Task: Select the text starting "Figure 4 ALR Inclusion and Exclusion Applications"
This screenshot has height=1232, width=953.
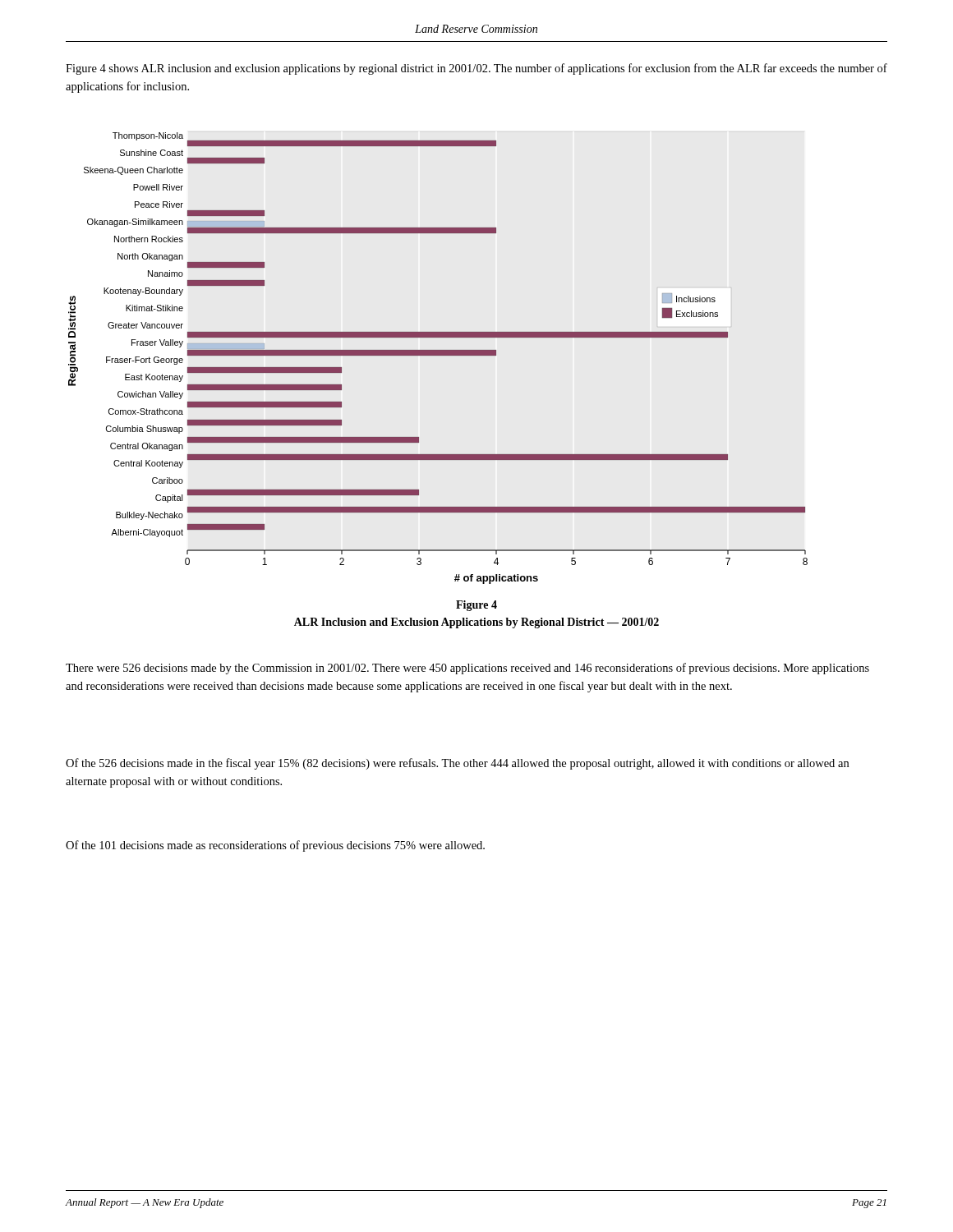Action: (476, 614)
